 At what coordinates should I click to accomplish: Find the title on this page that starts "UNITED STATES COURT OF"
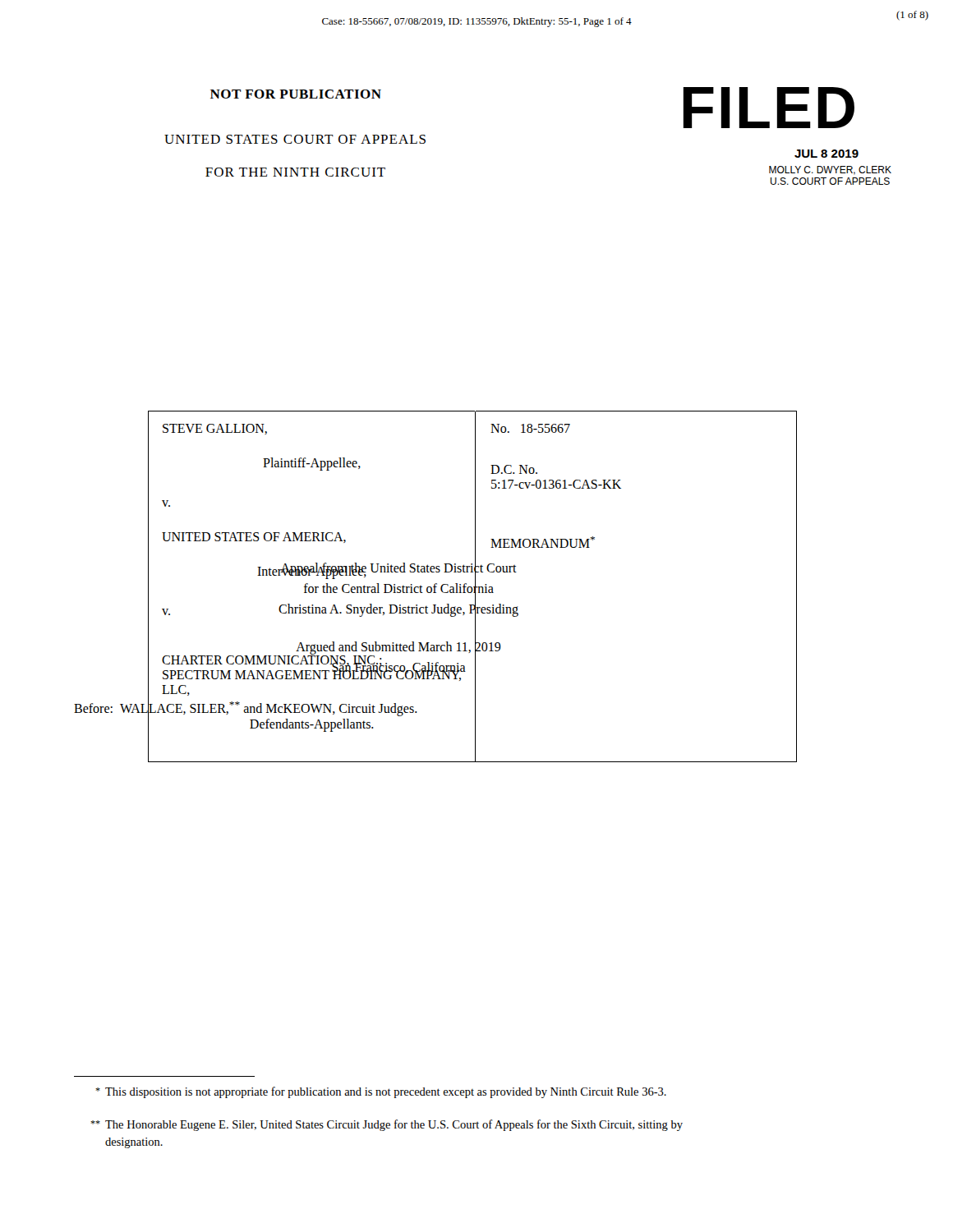pos(296,139)
